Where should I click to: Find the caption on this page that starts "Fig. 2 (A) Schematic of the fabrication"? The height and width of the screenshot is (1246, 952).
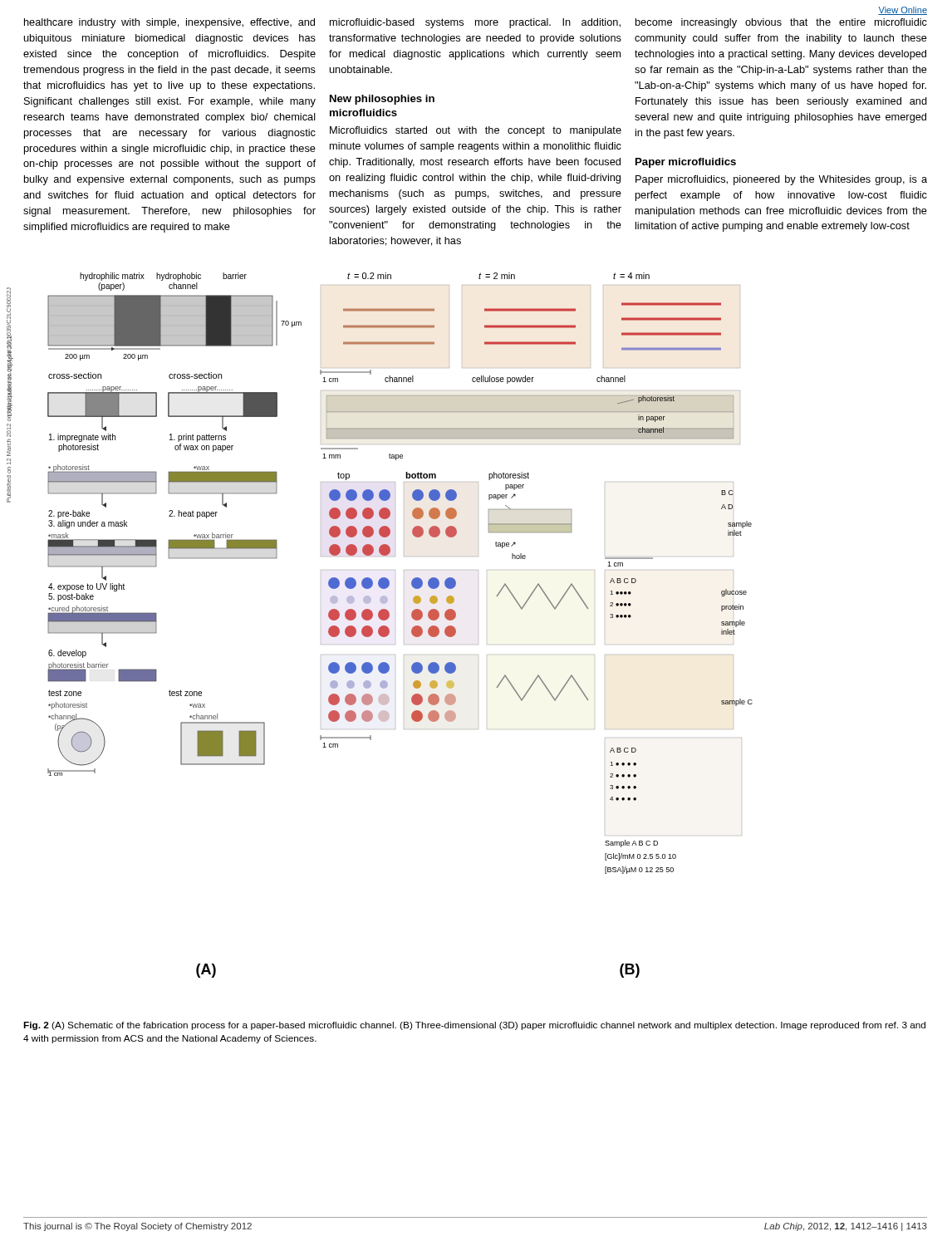pos(475,1032)
